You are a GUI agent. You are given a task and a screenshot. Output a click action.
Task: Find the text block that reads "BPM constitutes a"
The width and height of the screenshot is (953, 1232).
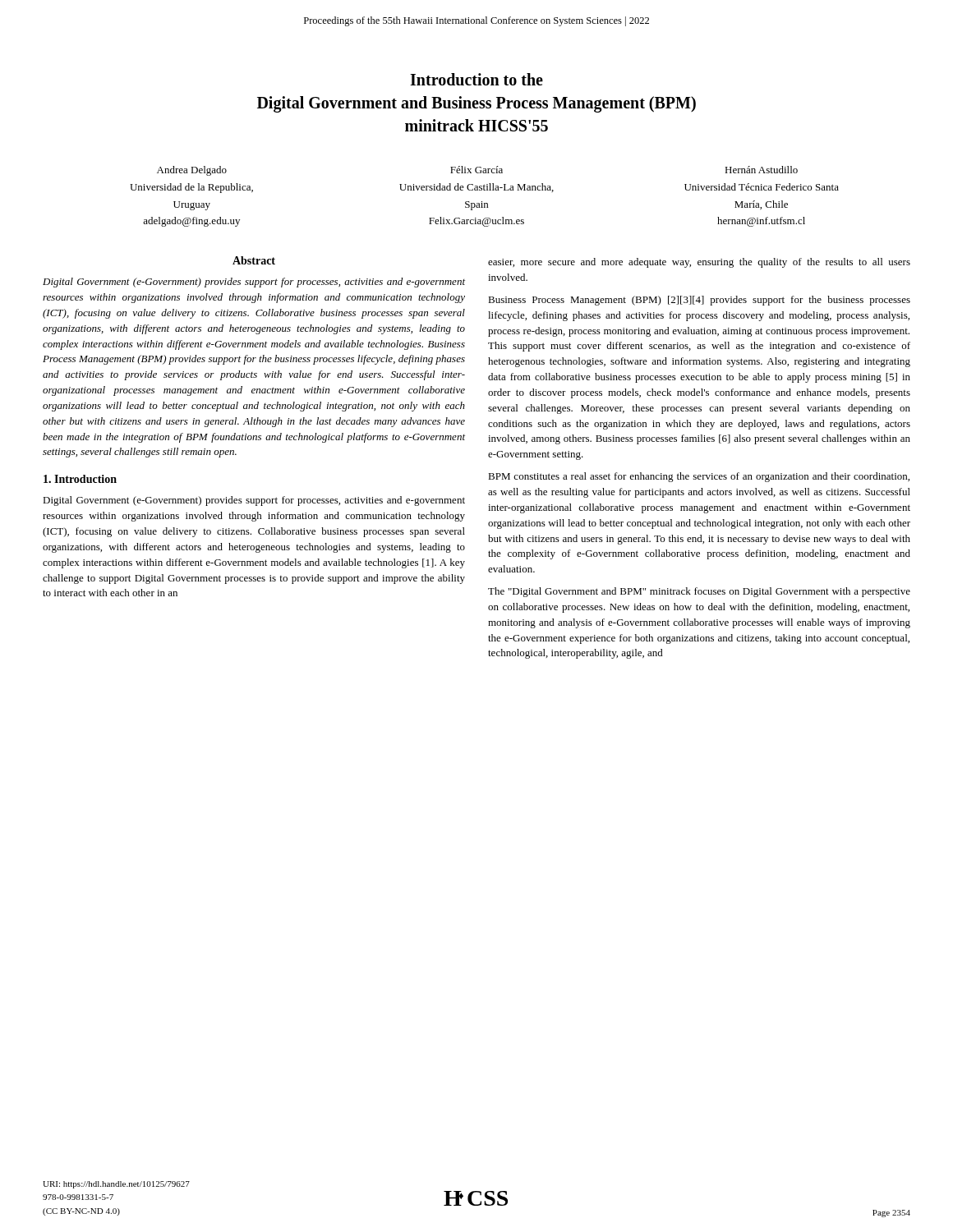click(699, 522)
